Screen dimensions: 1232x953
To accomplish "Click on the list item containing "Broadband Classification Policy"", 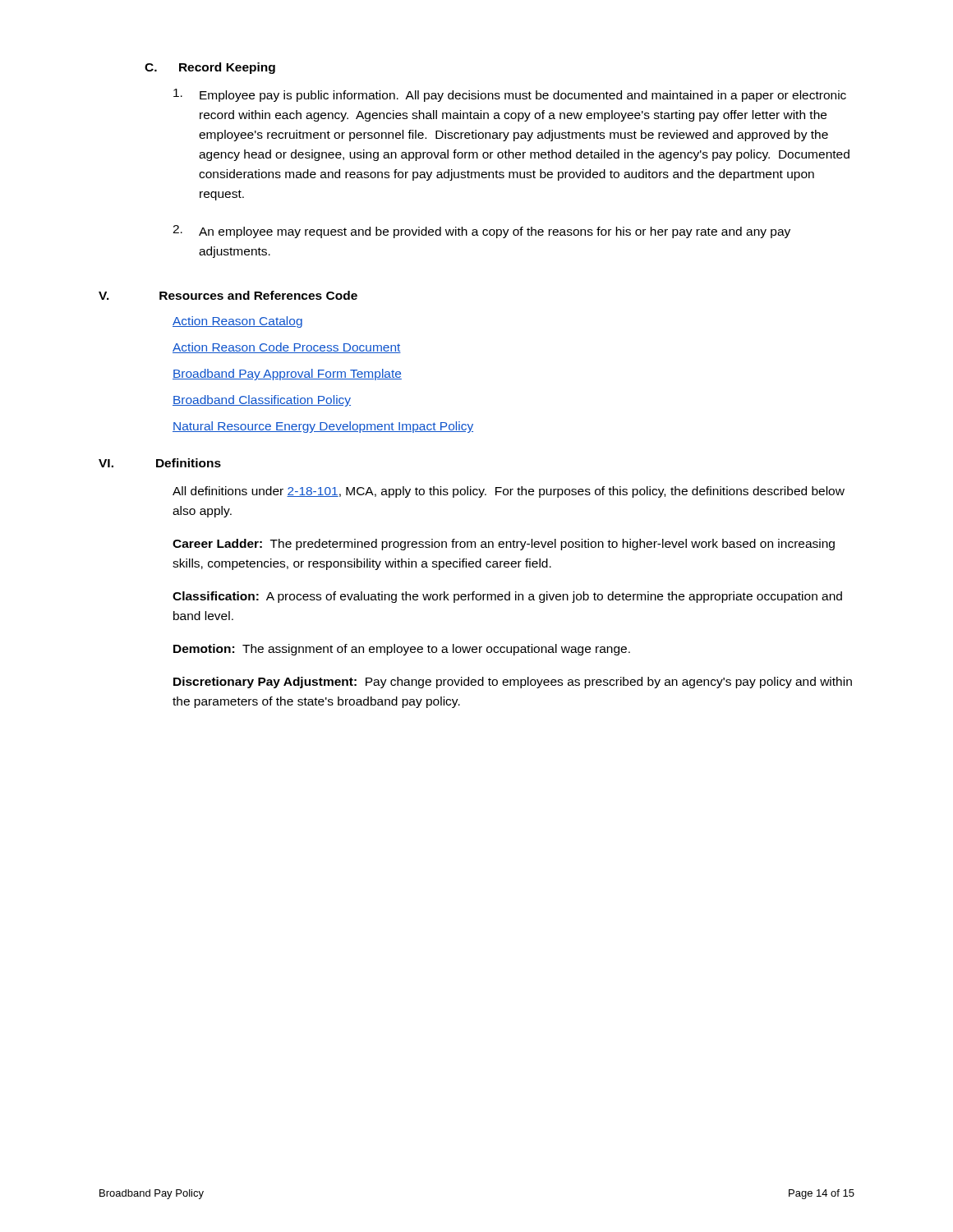I will pyautogui.click(x=262, y=400).
